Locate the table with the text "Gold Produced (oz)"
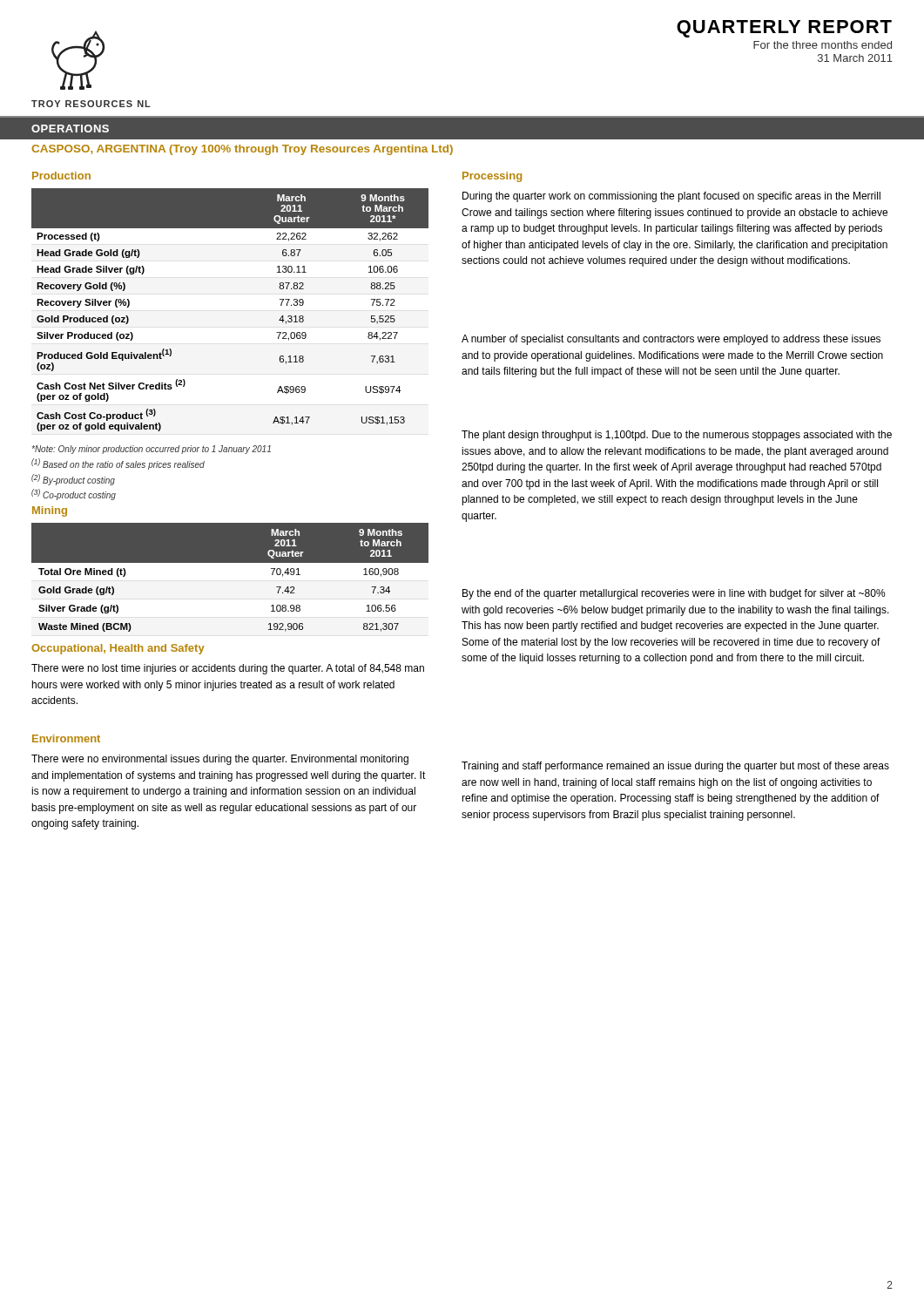Image resolution: width=924 pixels, height=1307 pixels. tap(230, 313)
